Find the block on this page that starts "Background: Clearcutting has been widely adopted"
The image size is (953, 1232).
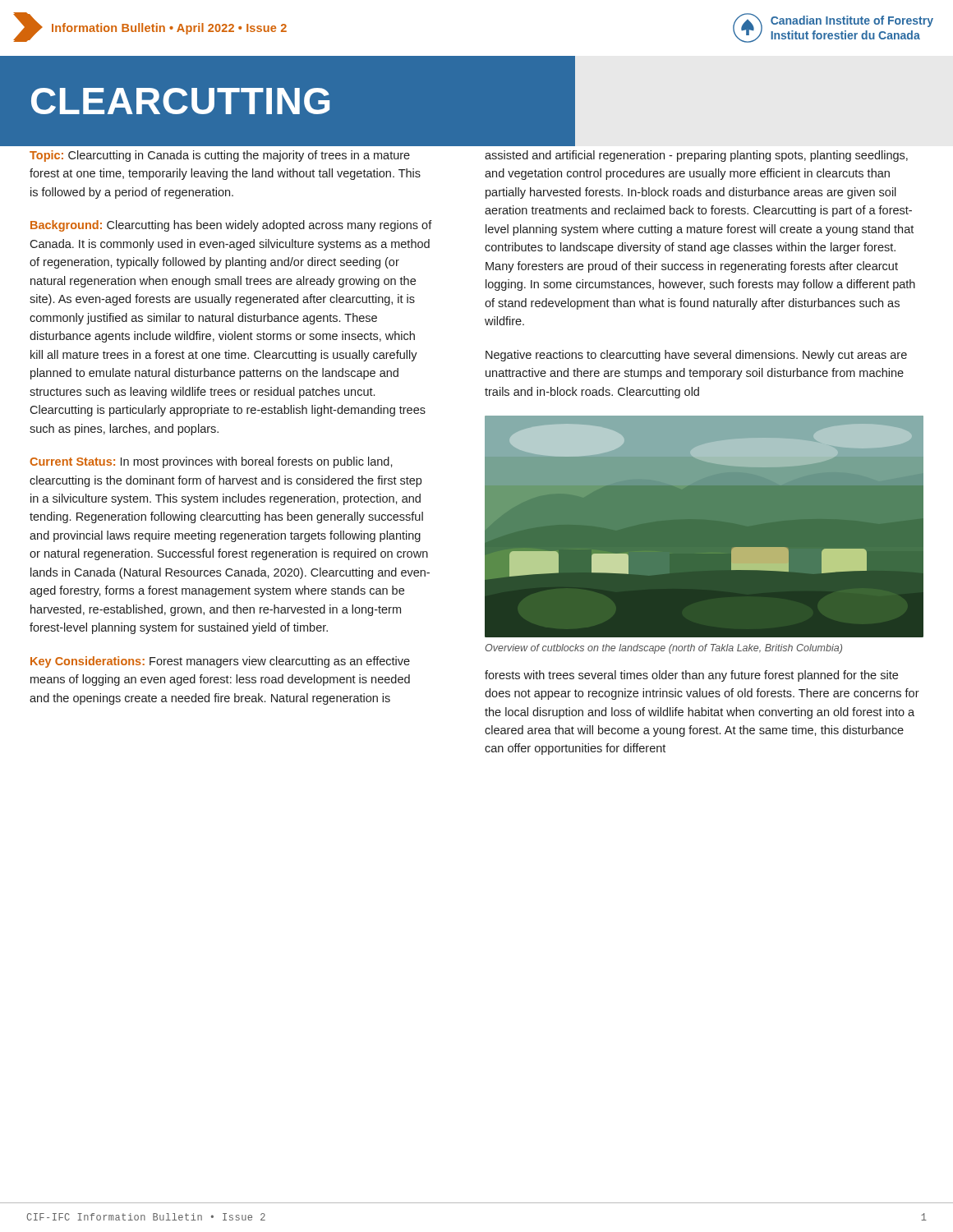(x=231, y=327)
